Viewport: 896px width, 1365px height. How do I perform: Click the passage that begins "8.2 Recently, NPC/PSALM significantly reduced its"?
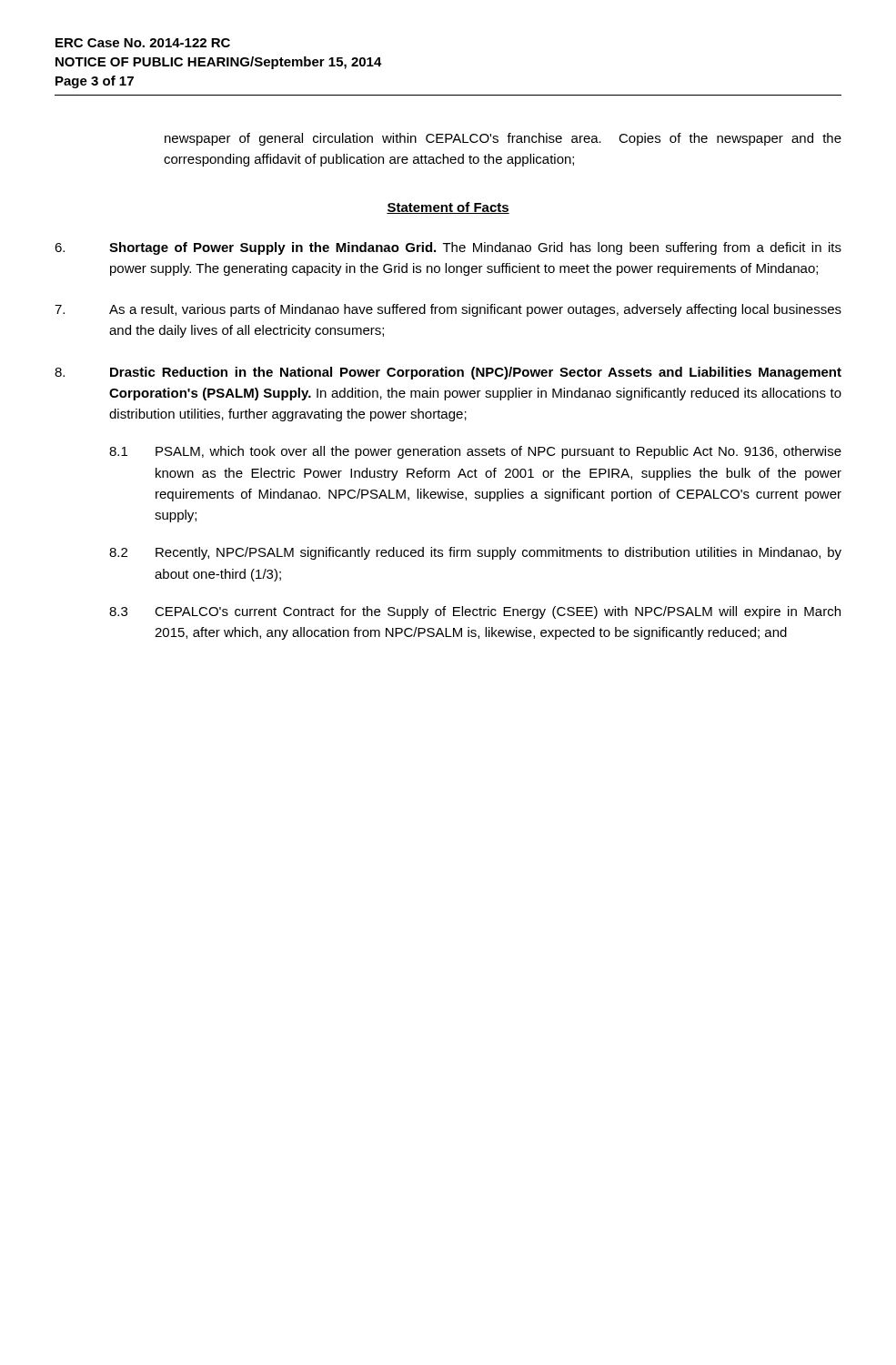(475, 563)
